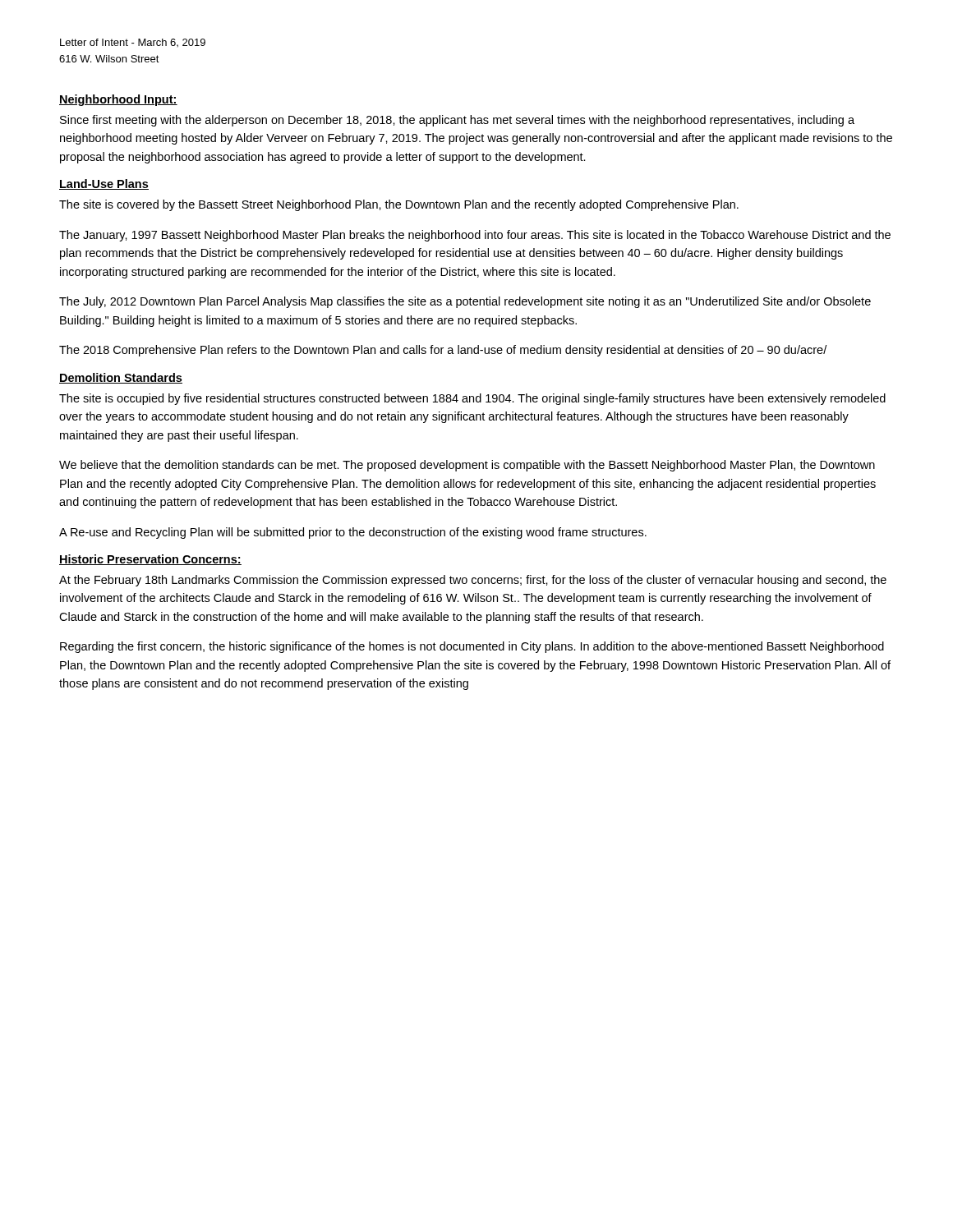Viewport: 953px width, 1232px height.
Task: Find the region starting "The 2018 Comprehensive Plan refers to"
Action: (443, 350)
